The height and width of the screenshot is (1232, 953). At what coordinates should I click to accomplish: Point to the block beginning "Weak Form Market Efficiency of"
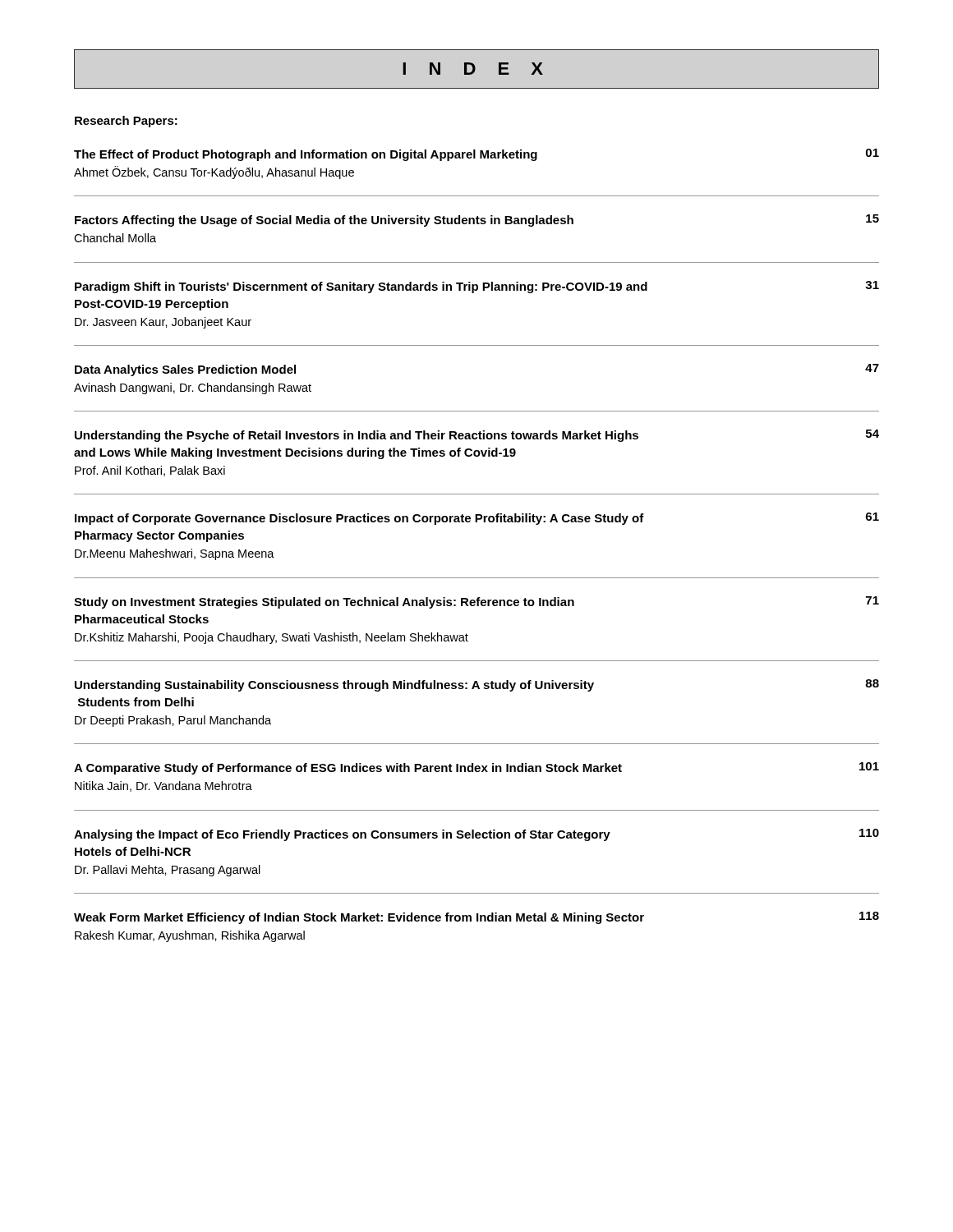[x=476, y=926]
